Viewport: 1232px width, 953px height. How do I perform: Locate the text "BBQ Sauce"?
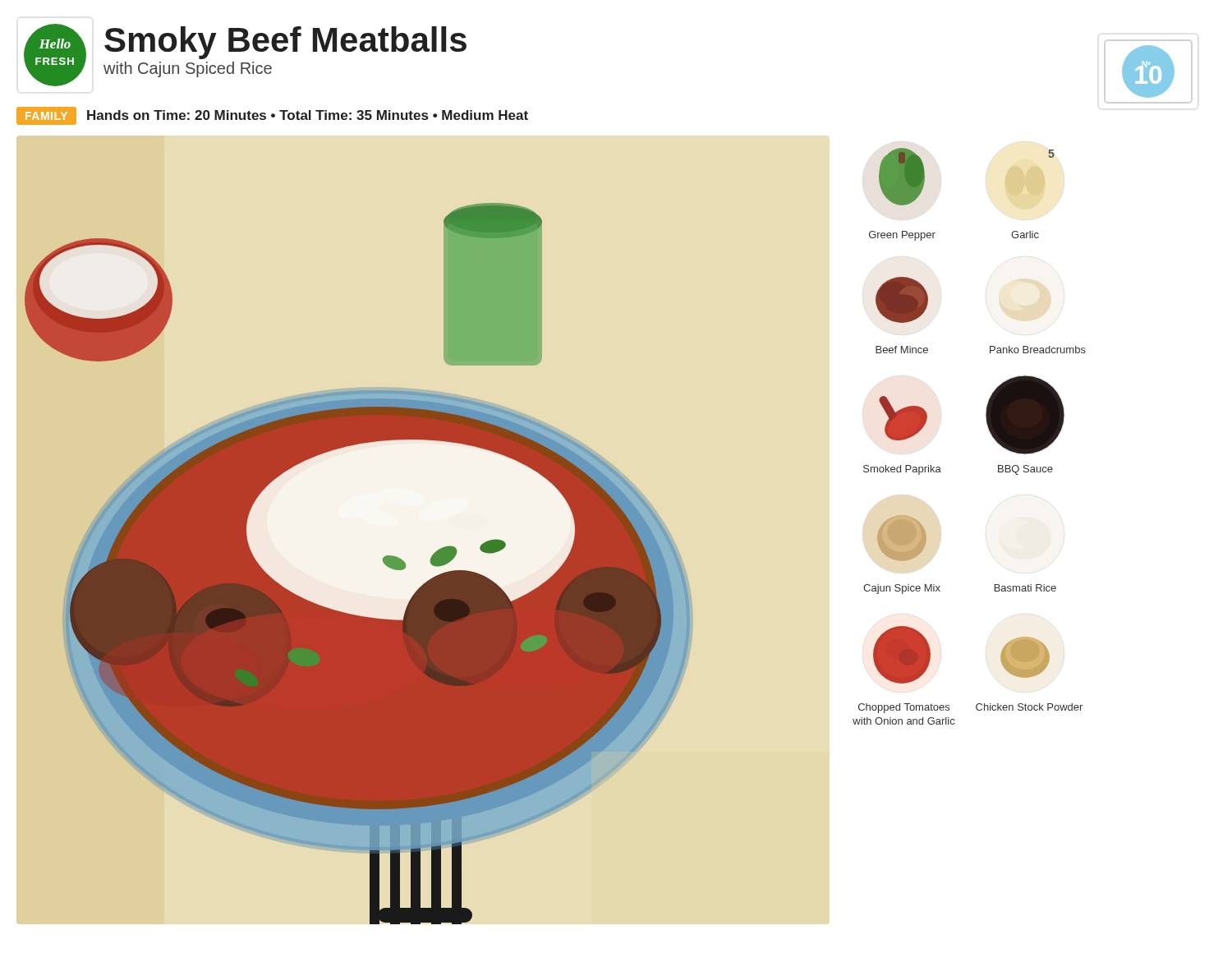pyautogui.click(x=1025, y=469)
